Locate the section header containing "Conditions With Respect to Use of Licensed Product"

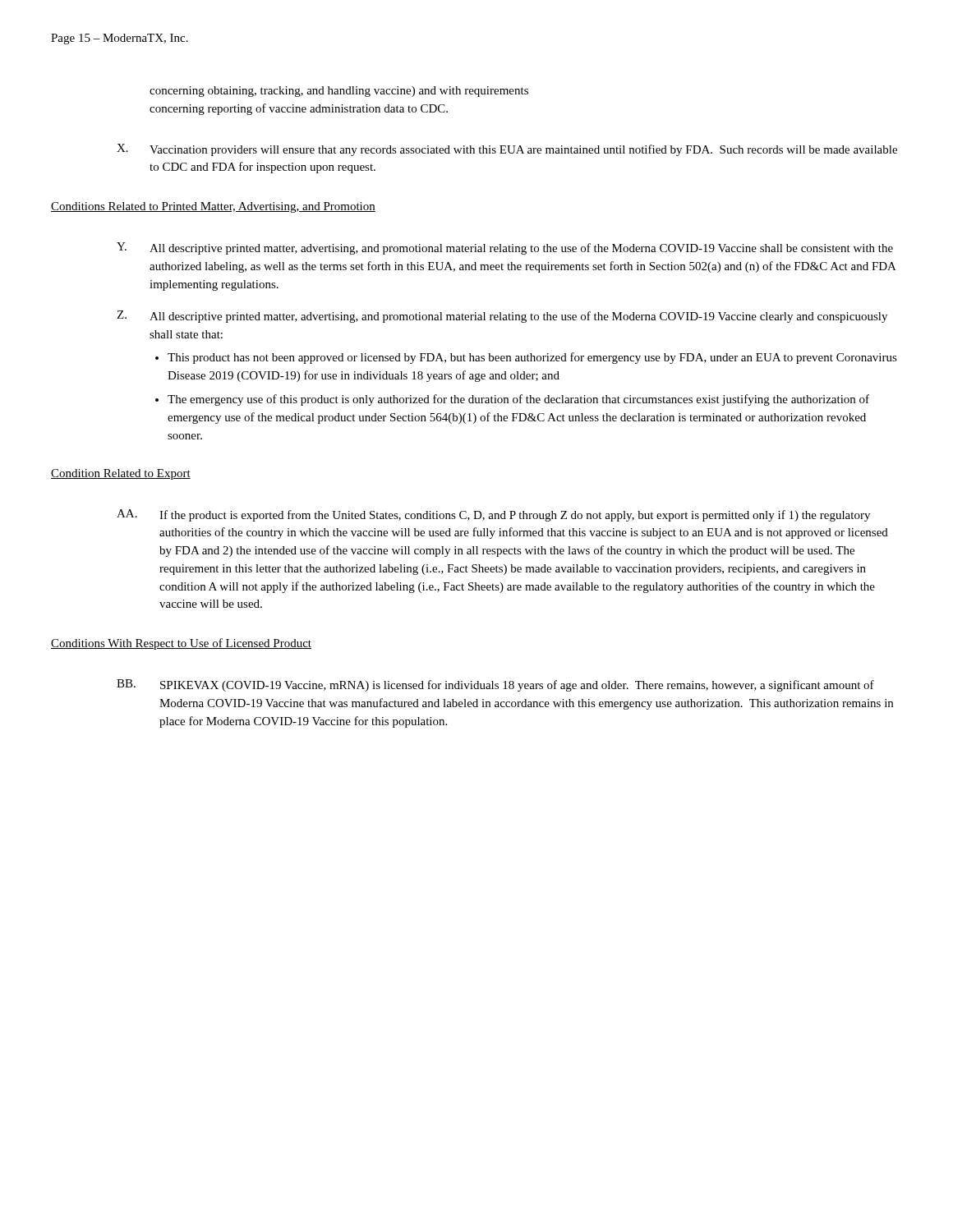[181, 643]
